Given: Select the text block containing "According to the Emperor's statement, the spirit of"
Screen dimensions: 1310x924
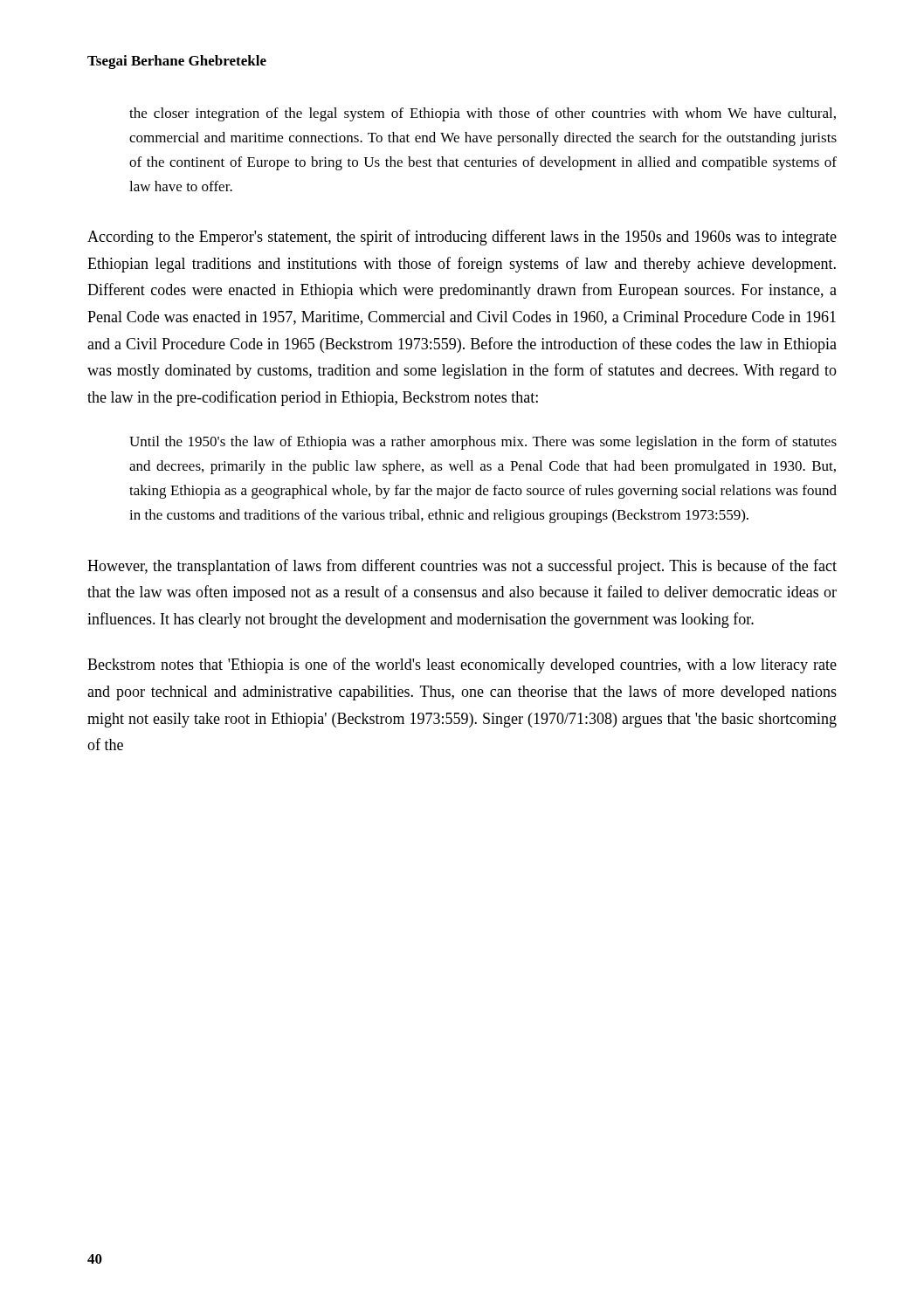Looking at the screenshot, I should pos(462,317).
